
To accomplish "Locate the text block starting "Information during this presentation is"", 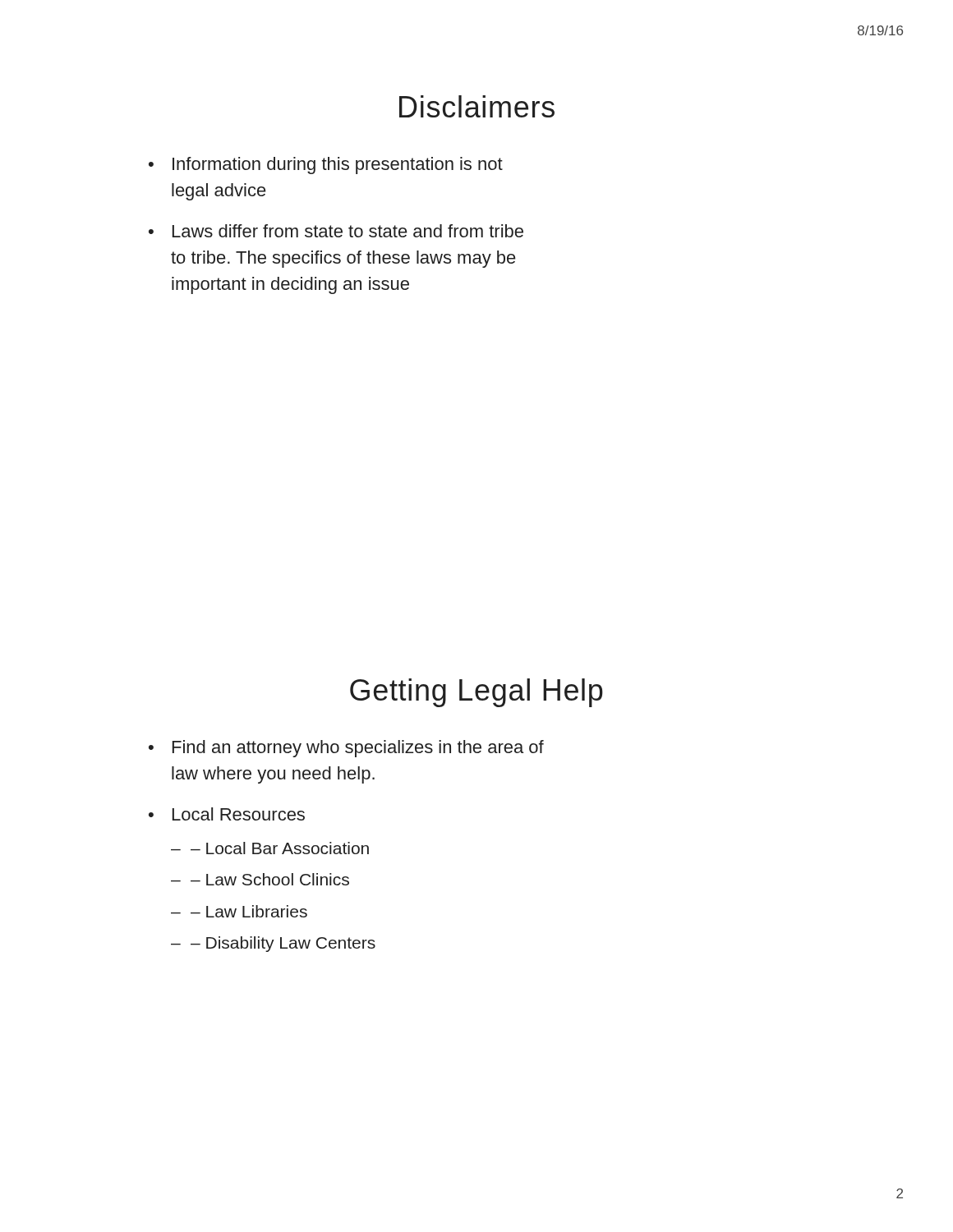I will [x=337, y=177].
